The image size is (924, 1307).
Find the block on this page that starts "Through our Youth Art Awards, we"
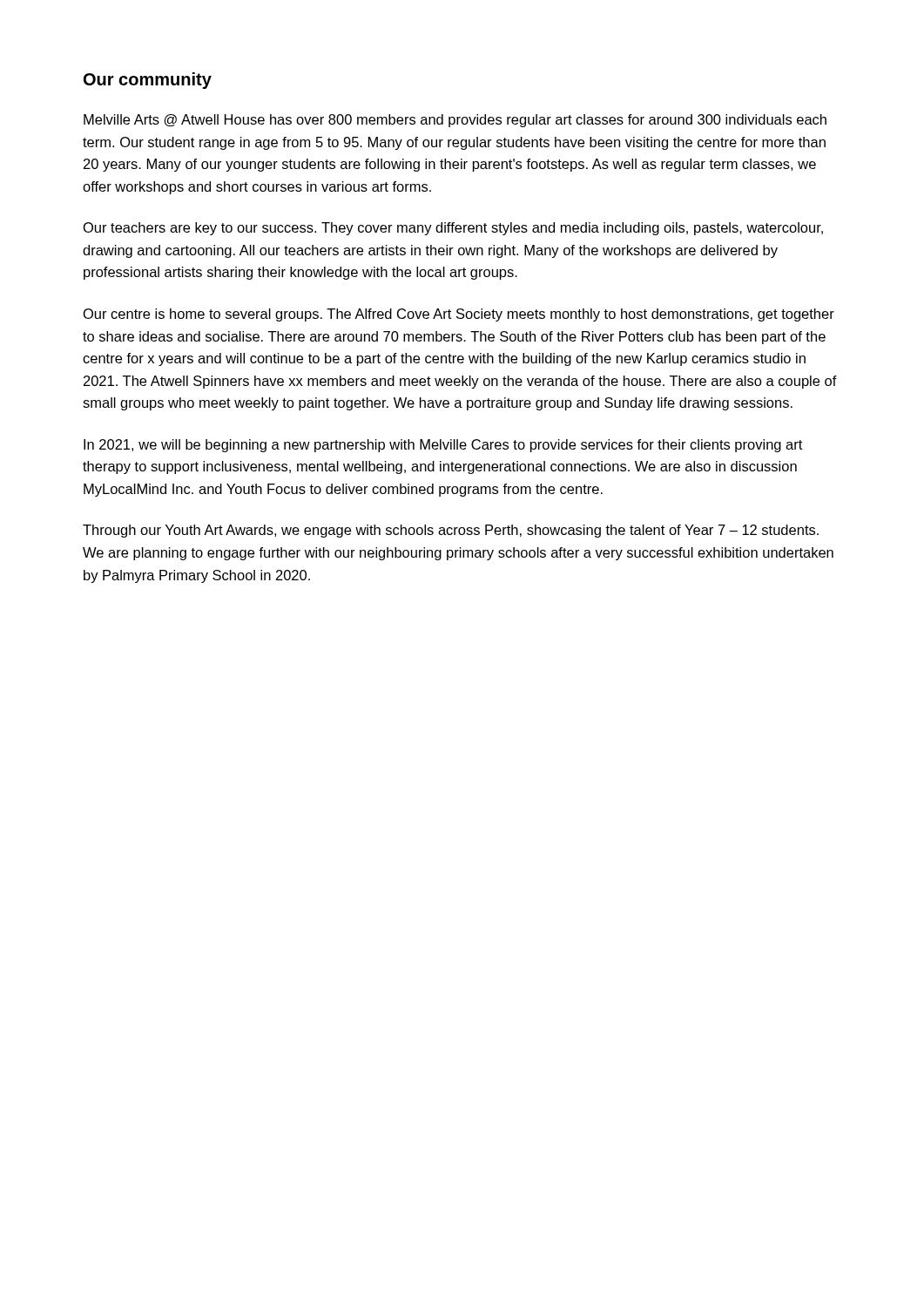458,552
